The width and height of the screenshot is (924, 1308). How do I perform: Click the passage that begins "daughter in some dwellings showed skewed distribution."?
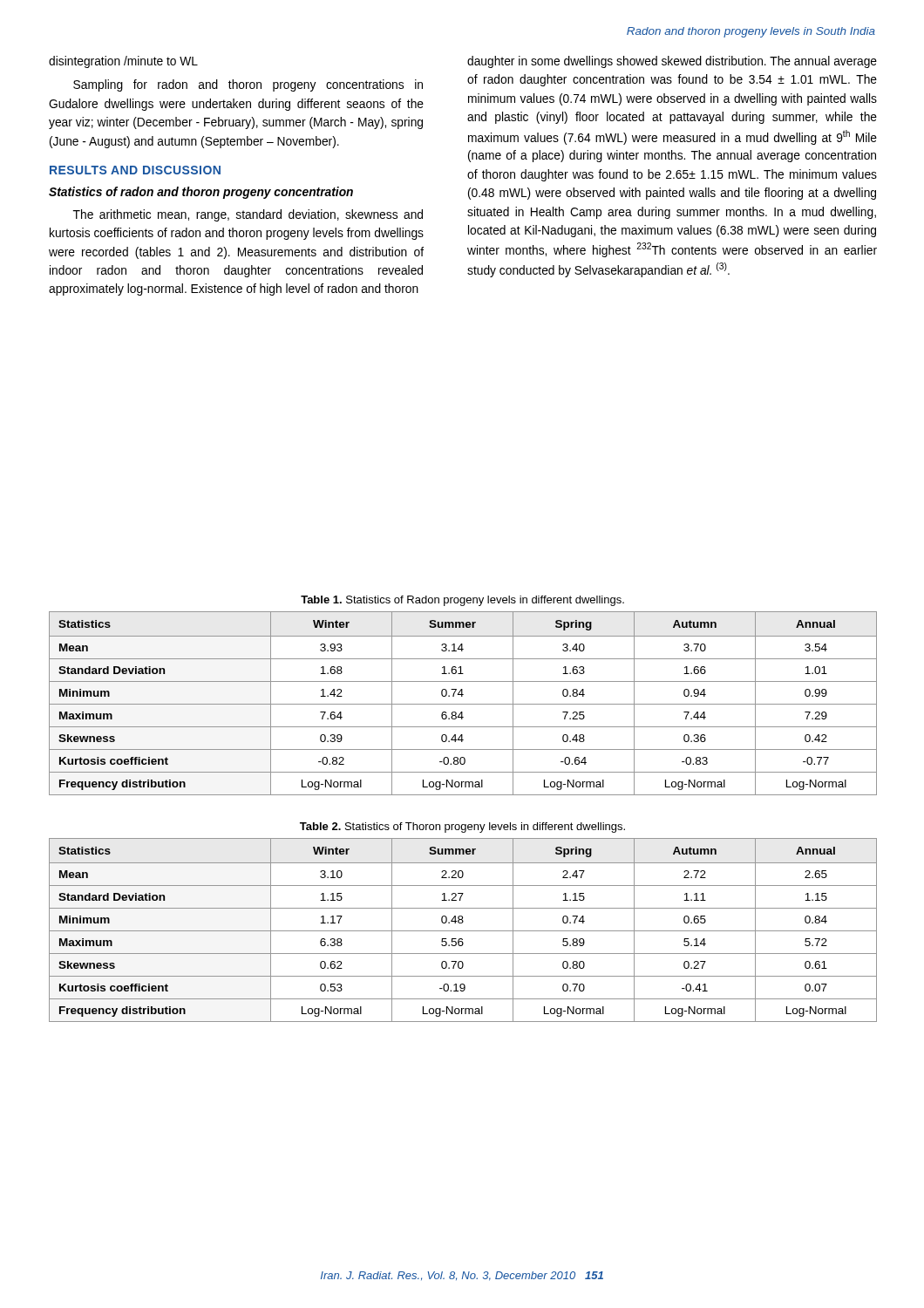(x=672, y=166)
